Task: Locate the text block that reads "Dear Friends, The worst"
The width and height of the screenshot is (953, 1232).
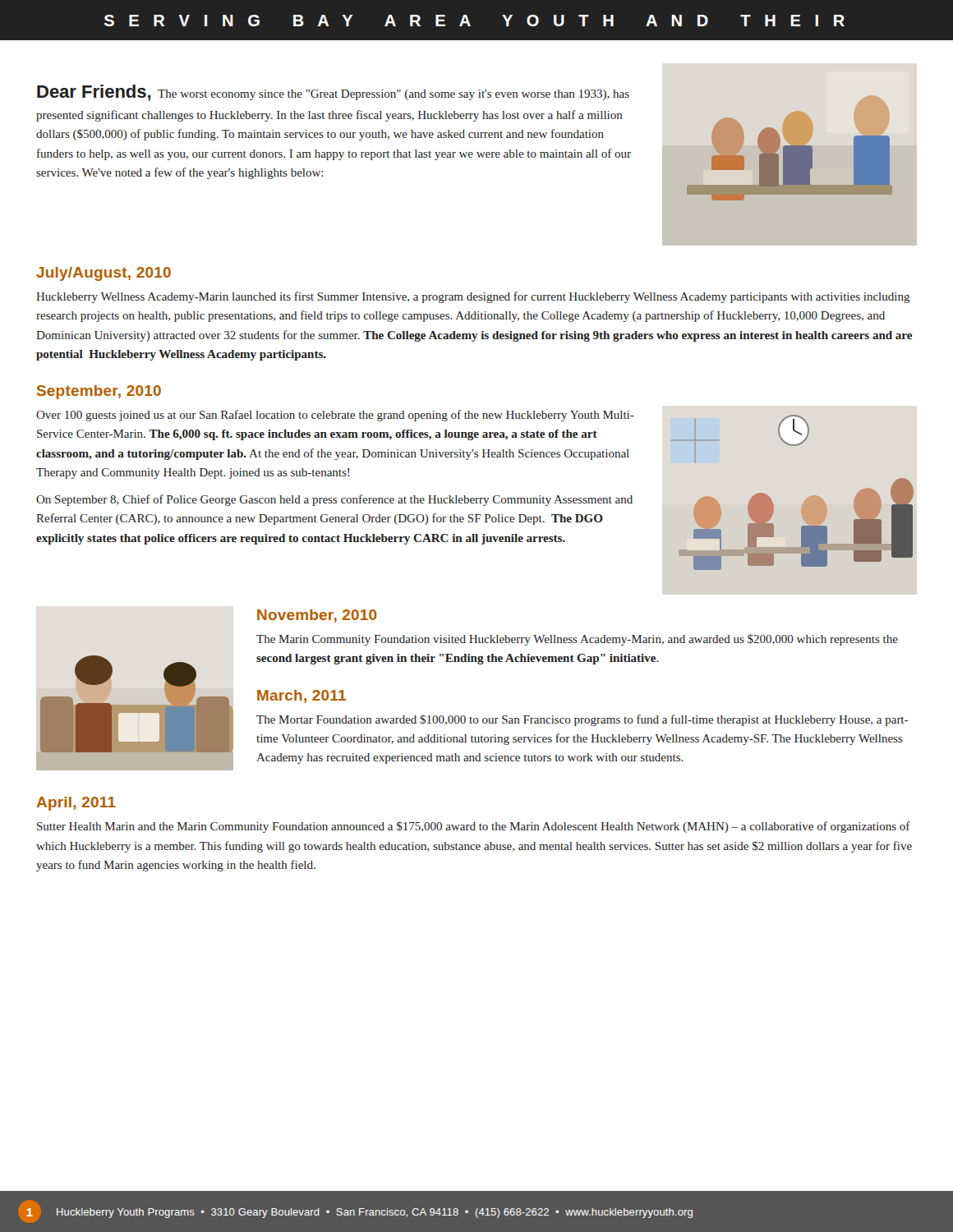Action: click(x=338, y=130)
